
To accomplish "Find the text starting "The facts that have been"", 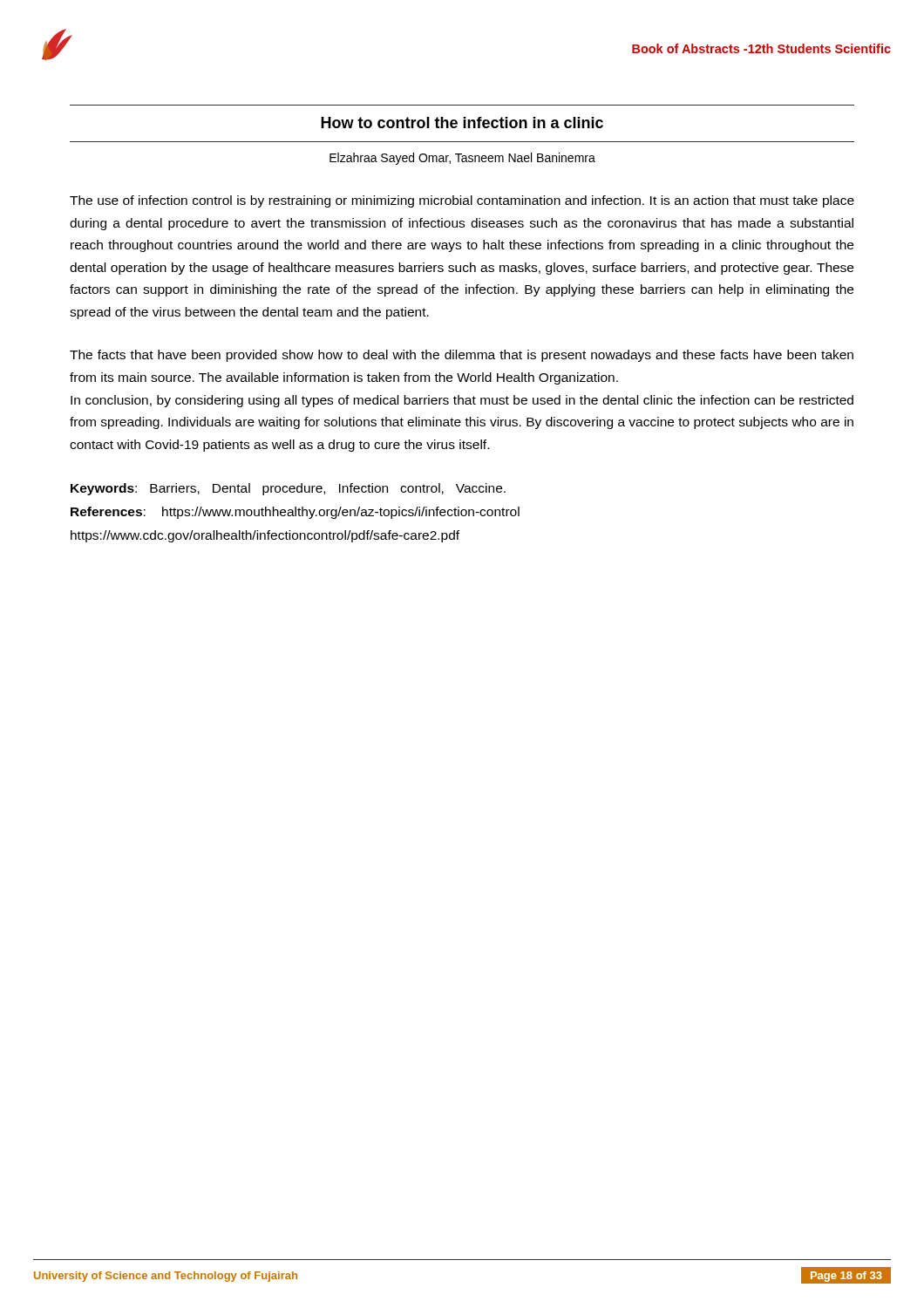I will coord(462,399).
